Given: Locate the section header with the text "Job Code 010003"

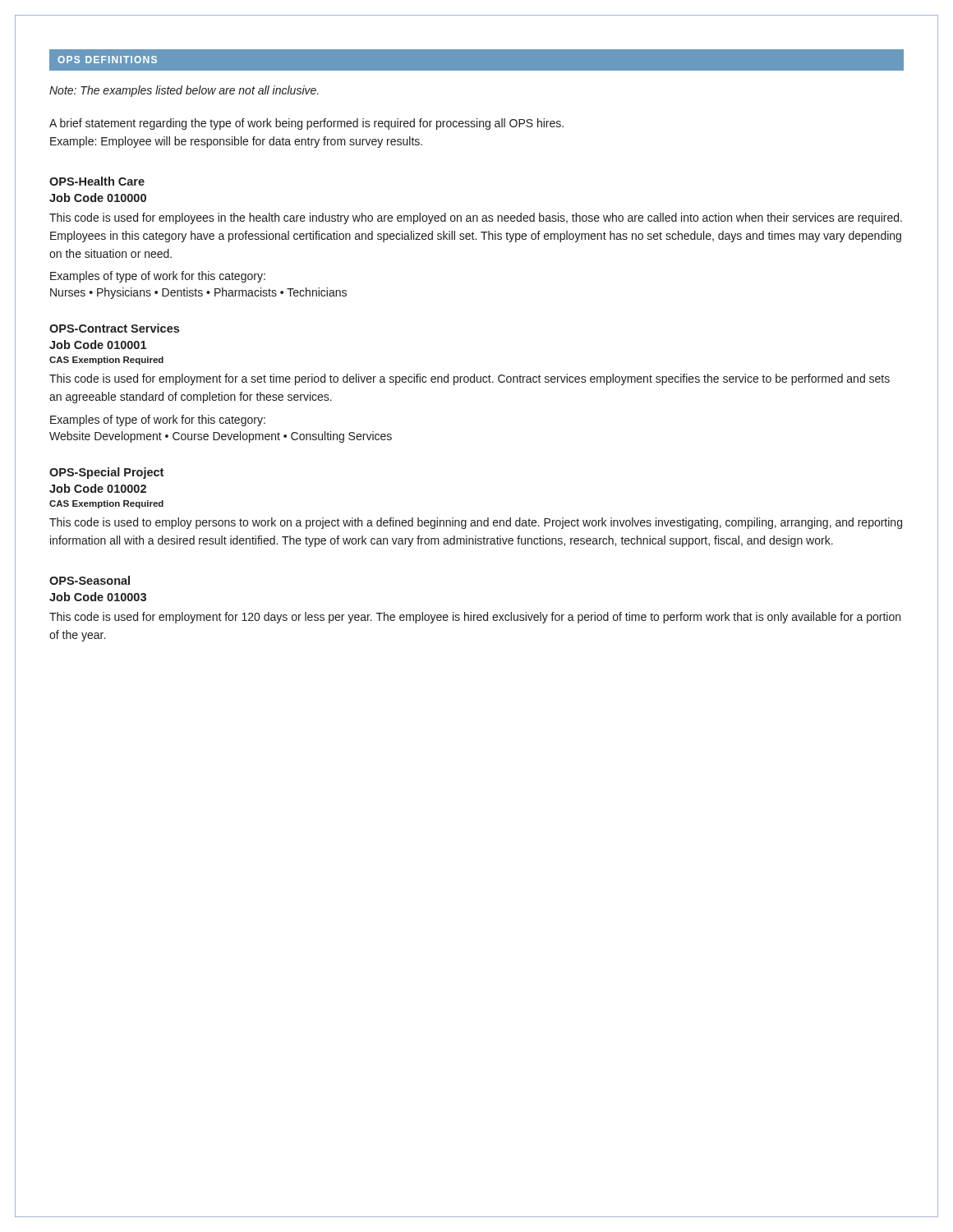Looking at the screenshot, I should (x=98, y=597).
